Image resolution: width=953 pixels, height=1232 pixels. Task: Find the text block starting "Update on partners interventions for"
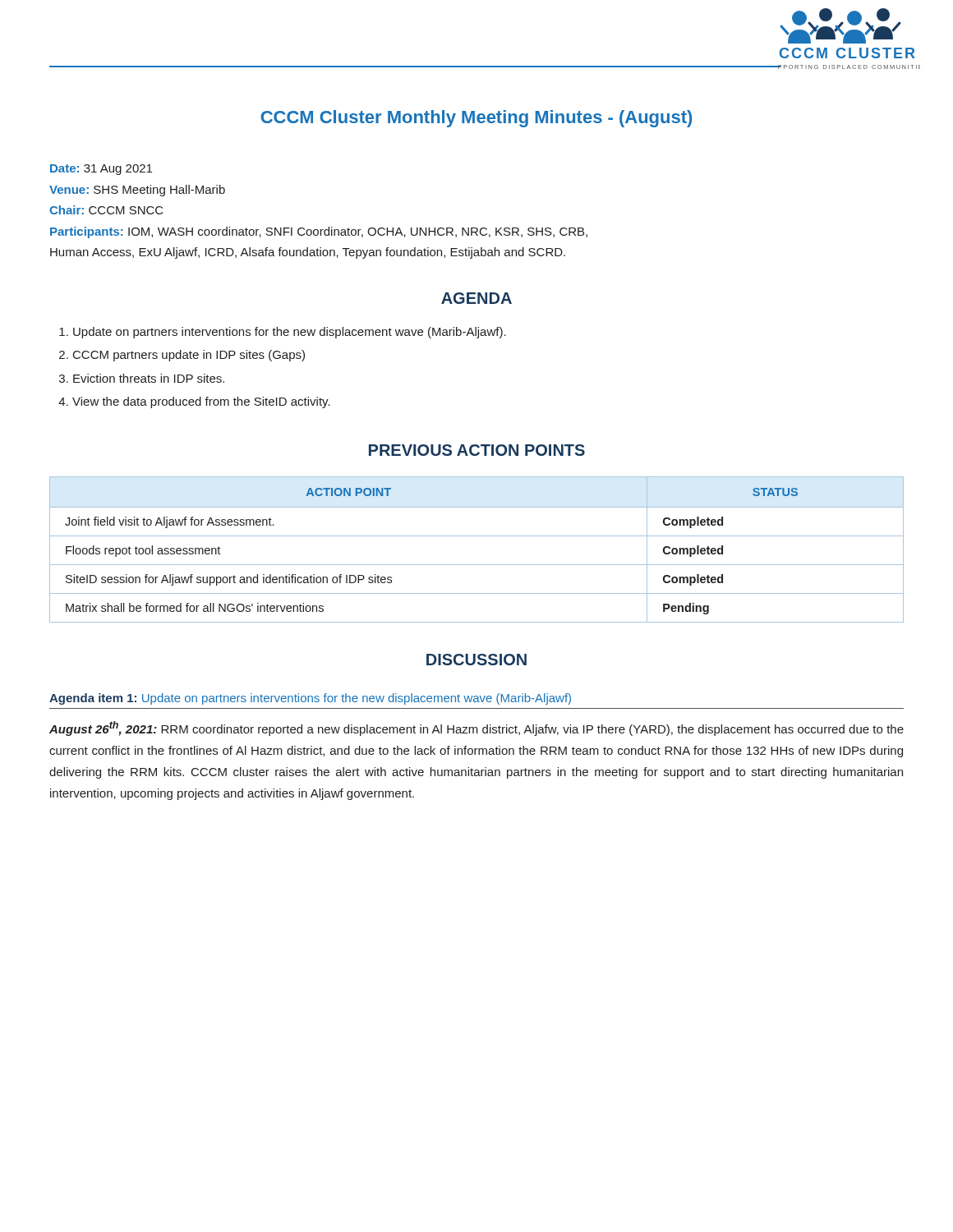click(289, 331)
